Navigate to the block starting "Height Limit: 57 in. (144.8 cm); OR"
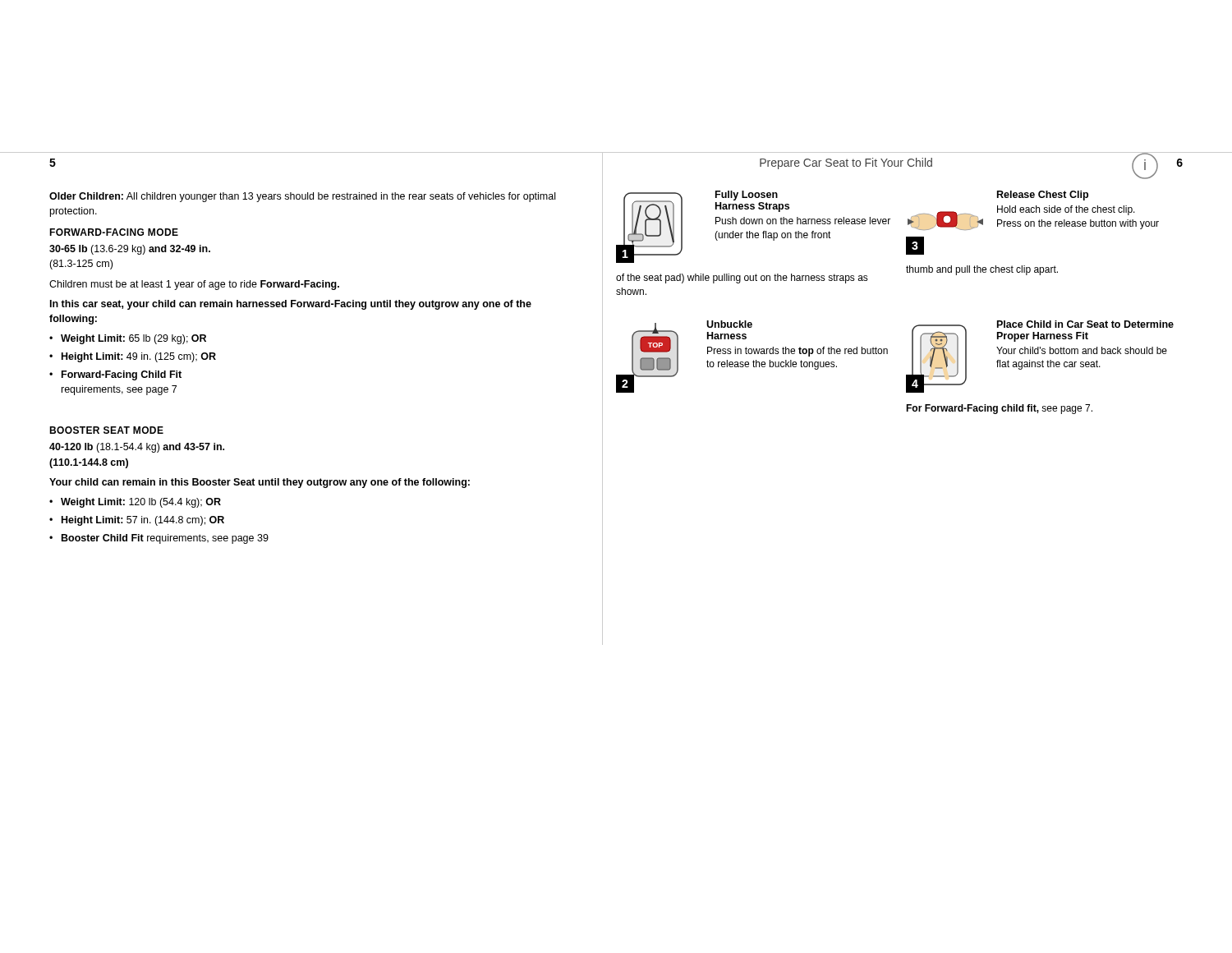1232x953 pixels. tap(143, 520)
